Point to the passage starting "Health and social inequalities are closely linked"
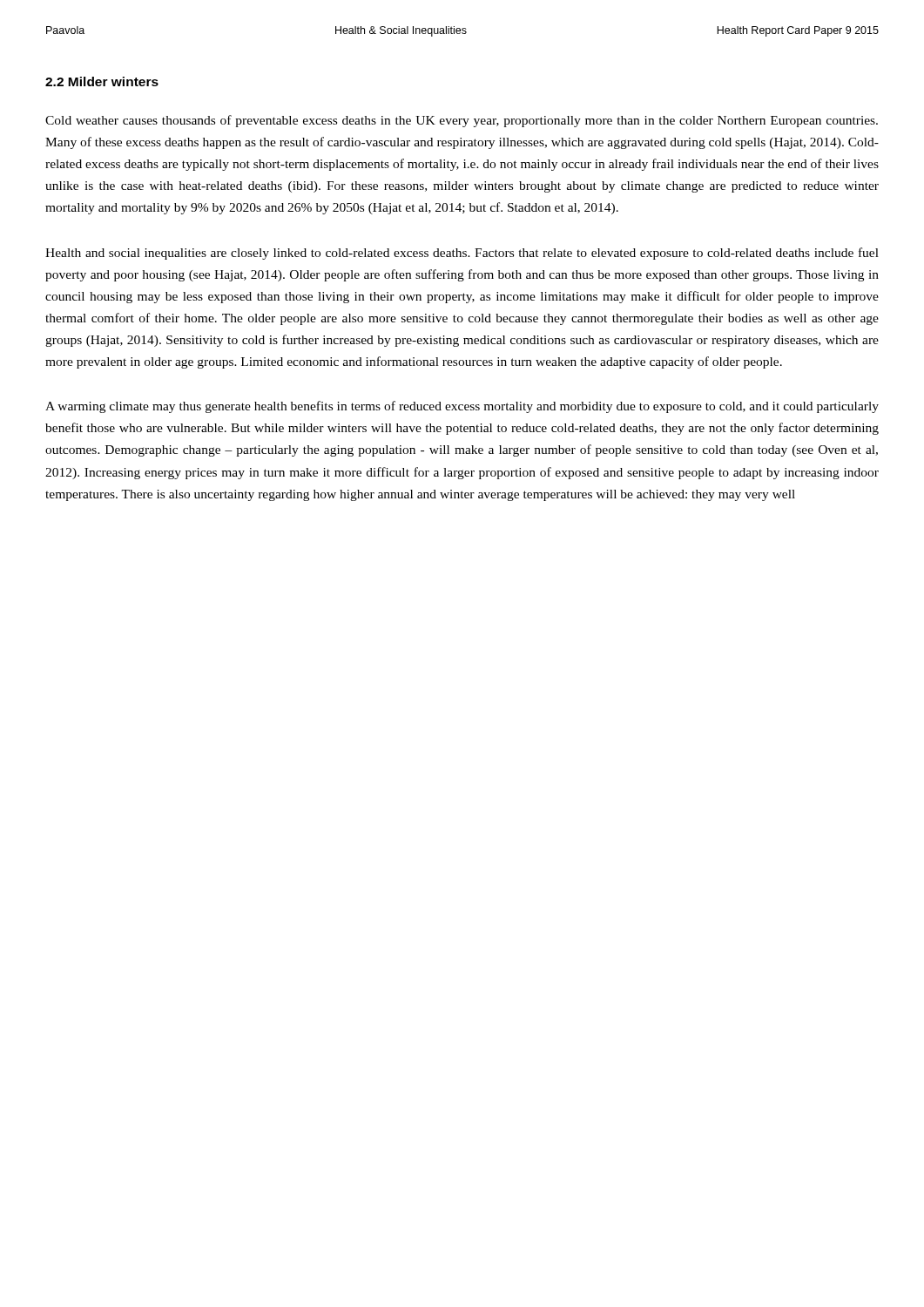This screenshot has height=1307, width=924. coord(462,307)
